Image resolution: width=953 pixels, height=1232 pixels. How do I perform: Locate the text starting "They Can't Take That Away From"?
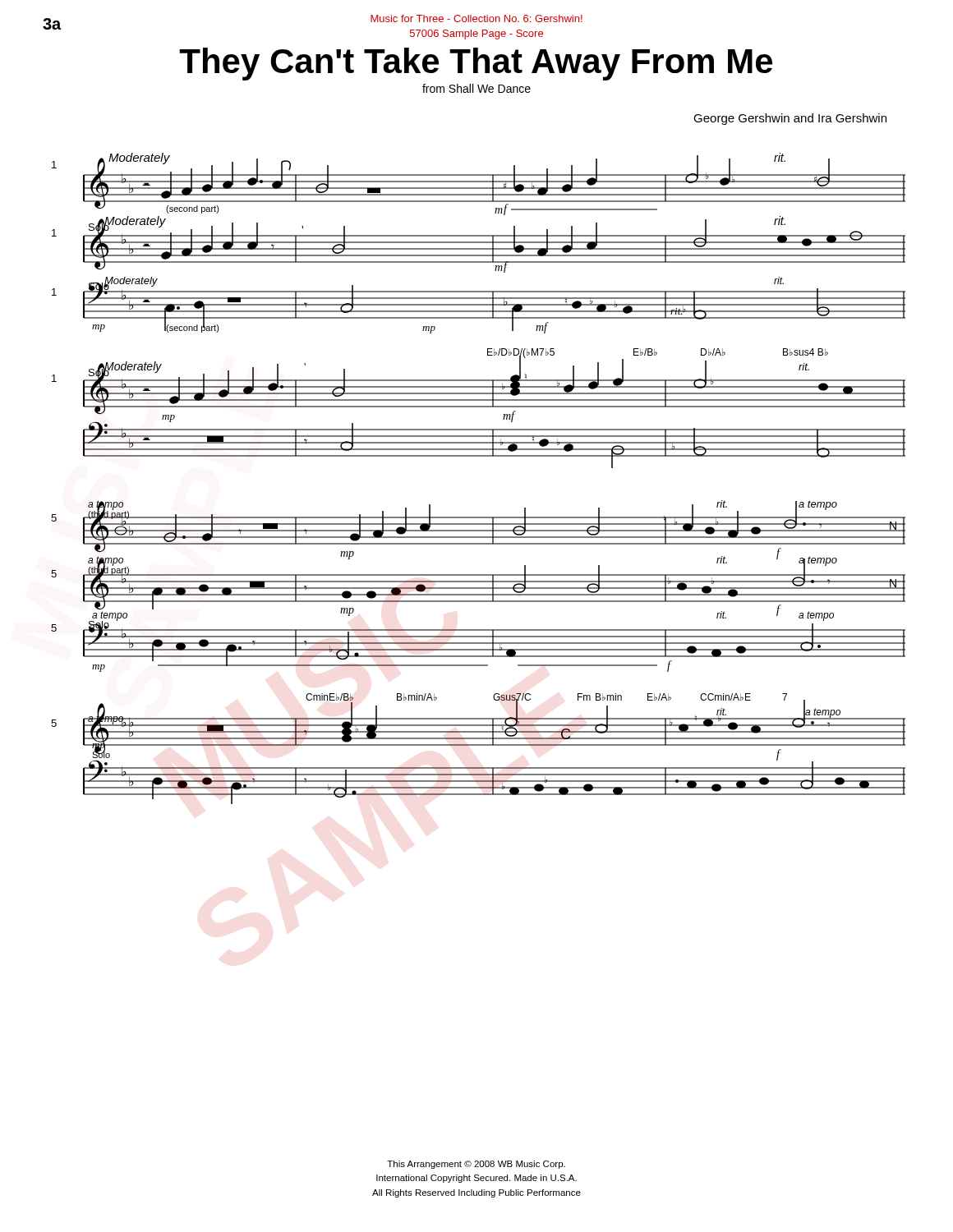coord(476,62)
